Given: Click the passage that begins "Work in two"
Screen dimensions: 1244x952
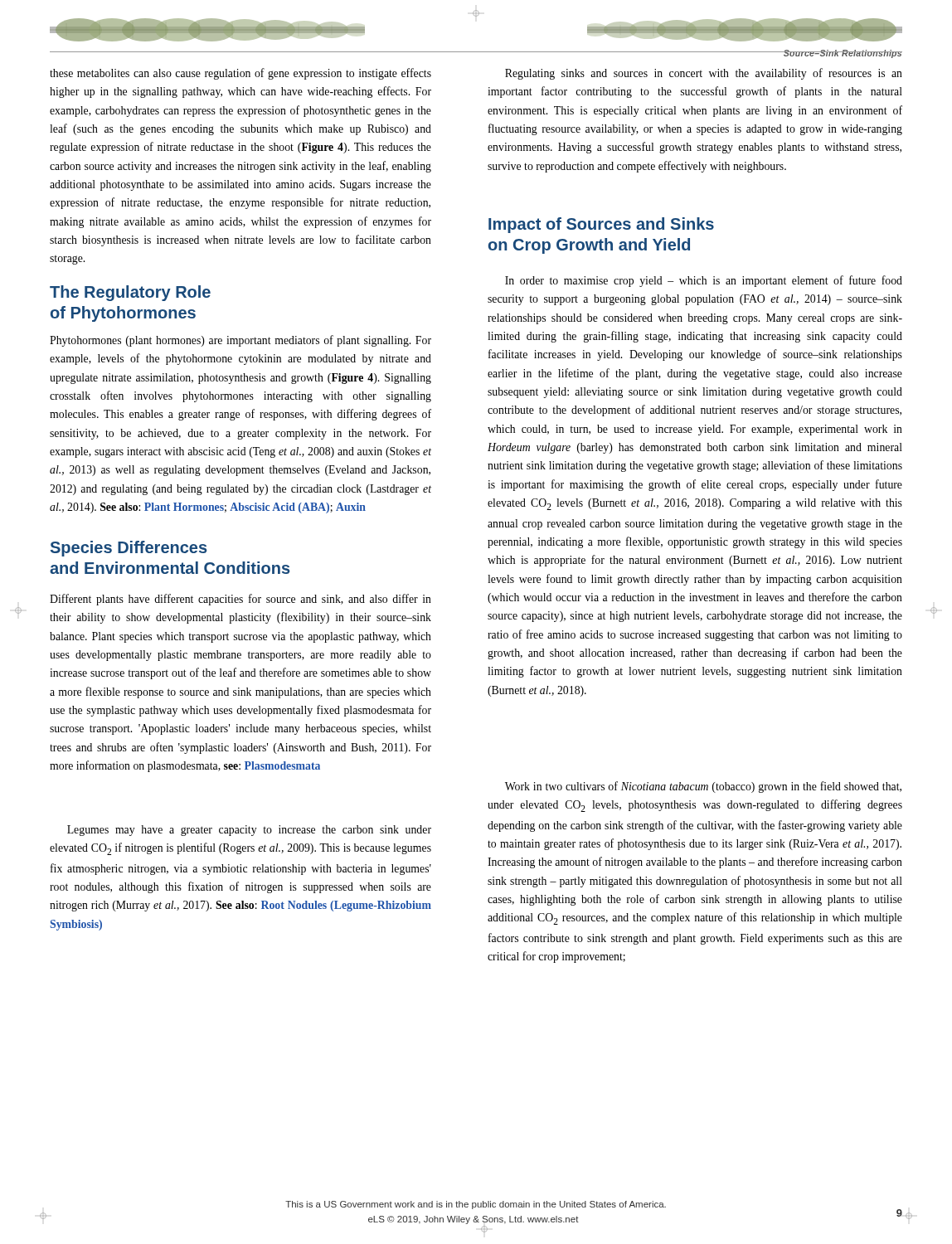Looking at the screenshot, I should (695, 872).
